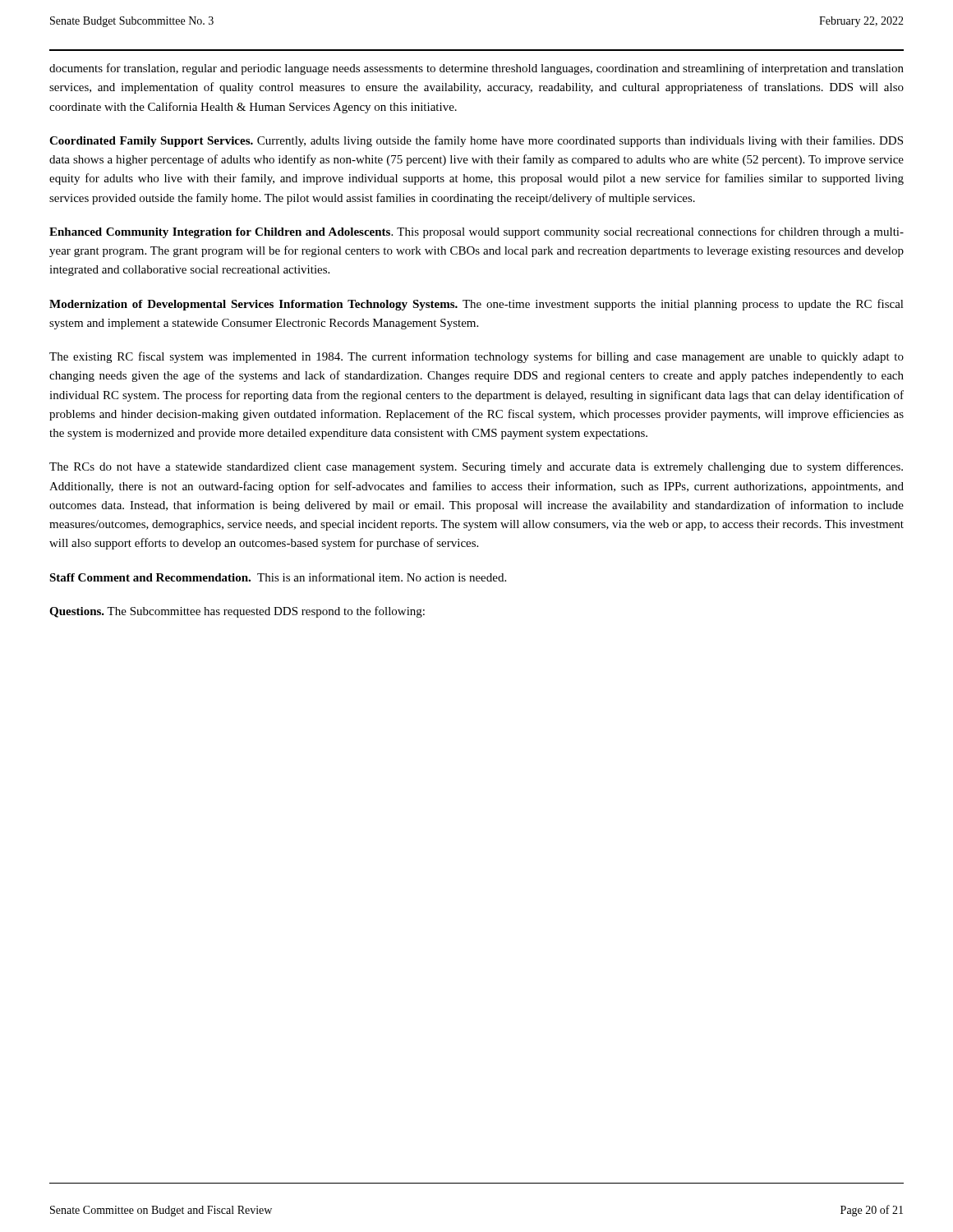This screenshot has height=1232, width=953.
Task: Point to the block beginning "Enhanced Community Integration for Children"
Action: (x=476, y=251)
